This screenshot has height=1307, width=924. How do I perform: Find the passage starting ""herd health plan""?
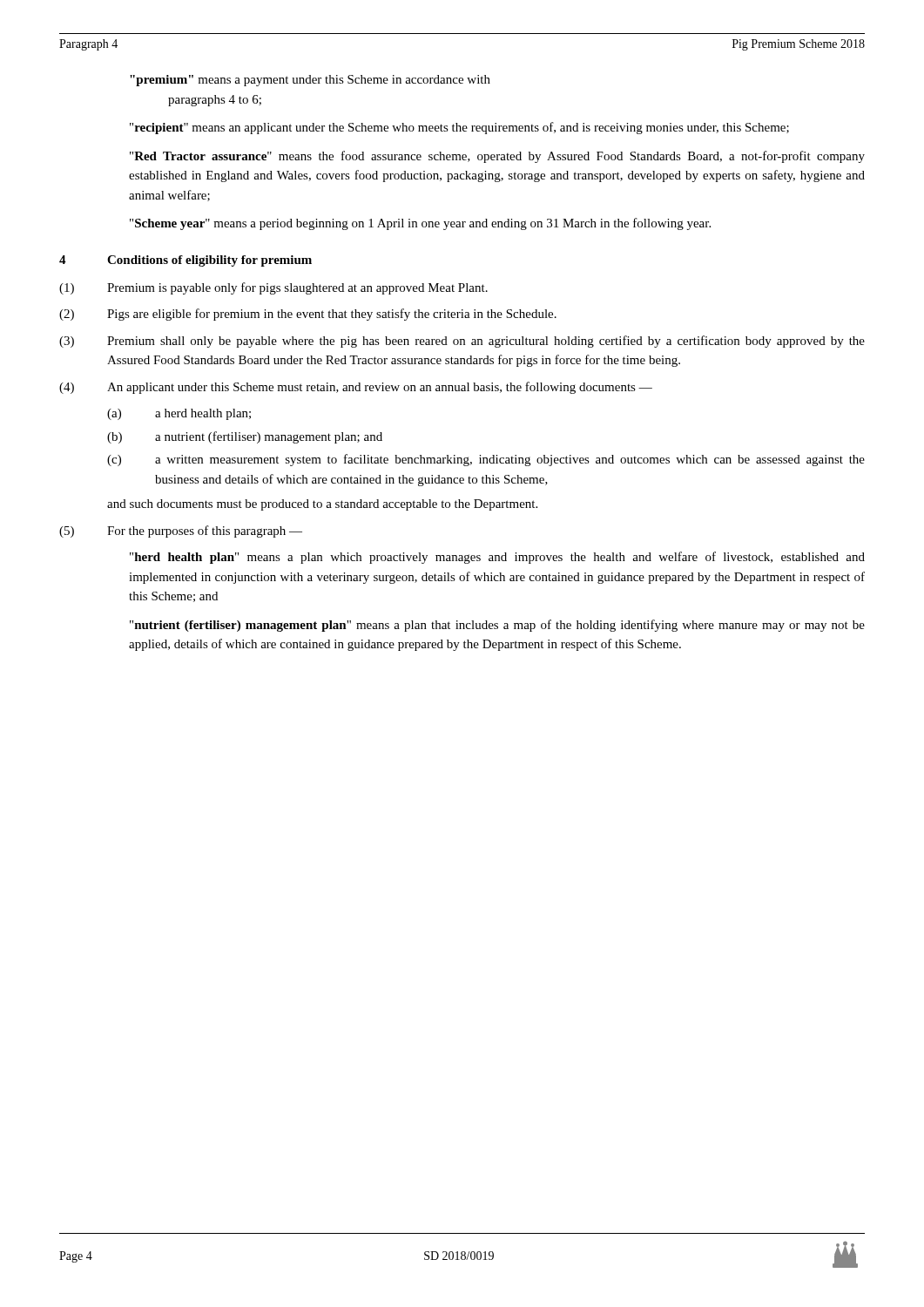click(462, 577)
